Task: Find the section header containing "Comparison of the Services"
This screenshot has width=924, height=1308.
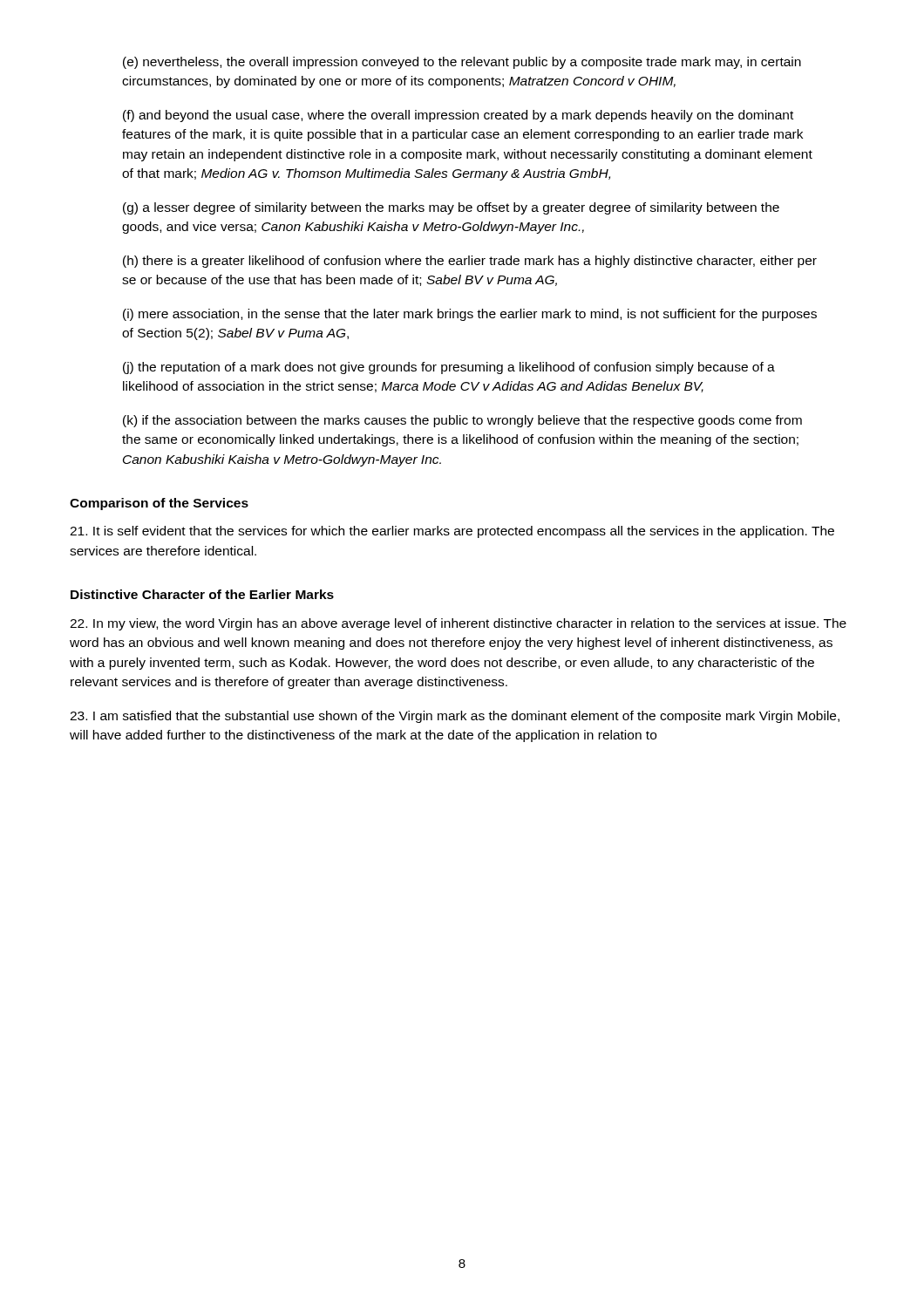Action: (x=159, y=503)
